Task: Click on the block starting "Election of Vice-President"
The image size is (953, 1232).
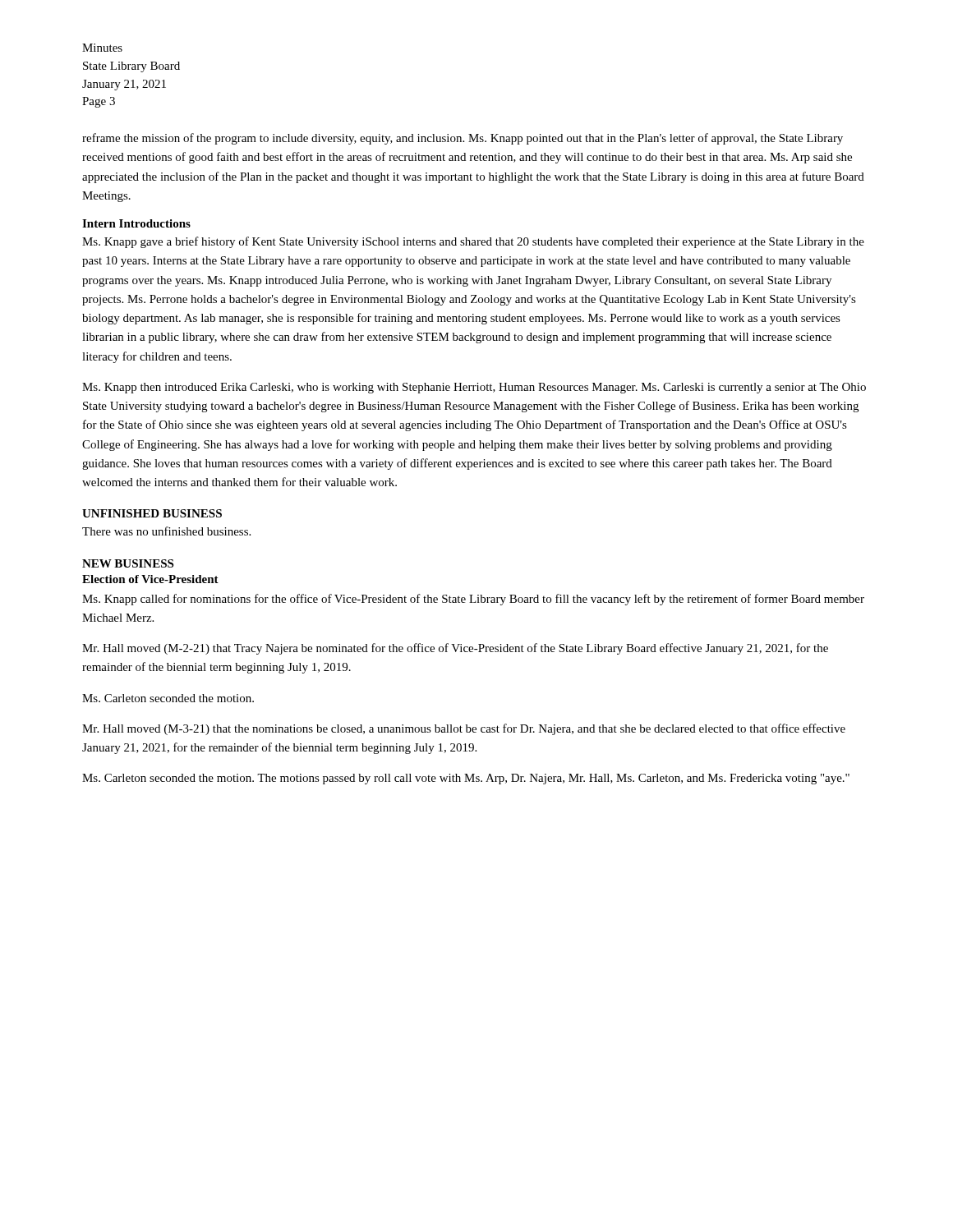Action: pyautogui.click(x=150, y=579)
